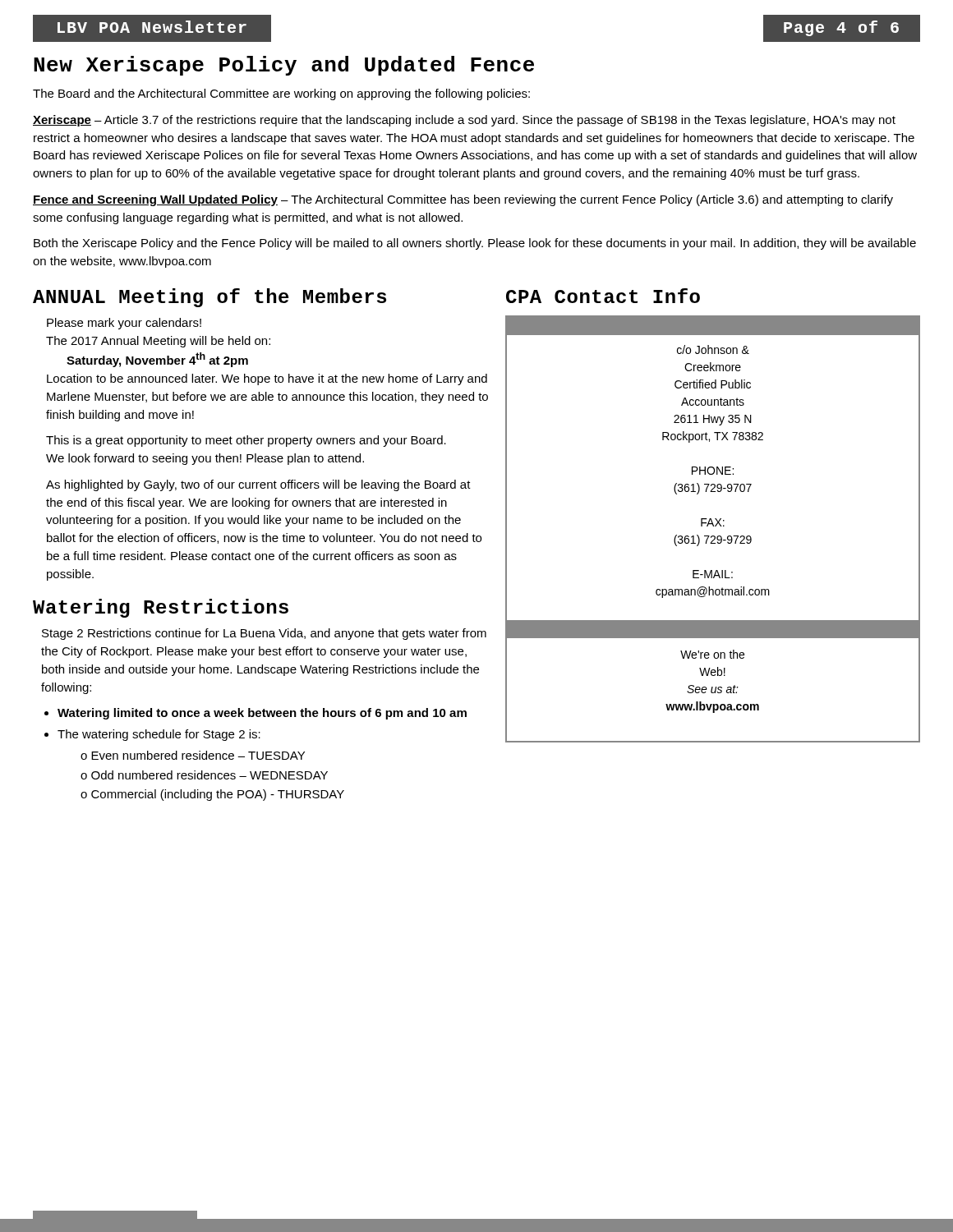Click on the text block with the text "c/o Johnson & Creekmore Certified Public"

coord(713,529)
